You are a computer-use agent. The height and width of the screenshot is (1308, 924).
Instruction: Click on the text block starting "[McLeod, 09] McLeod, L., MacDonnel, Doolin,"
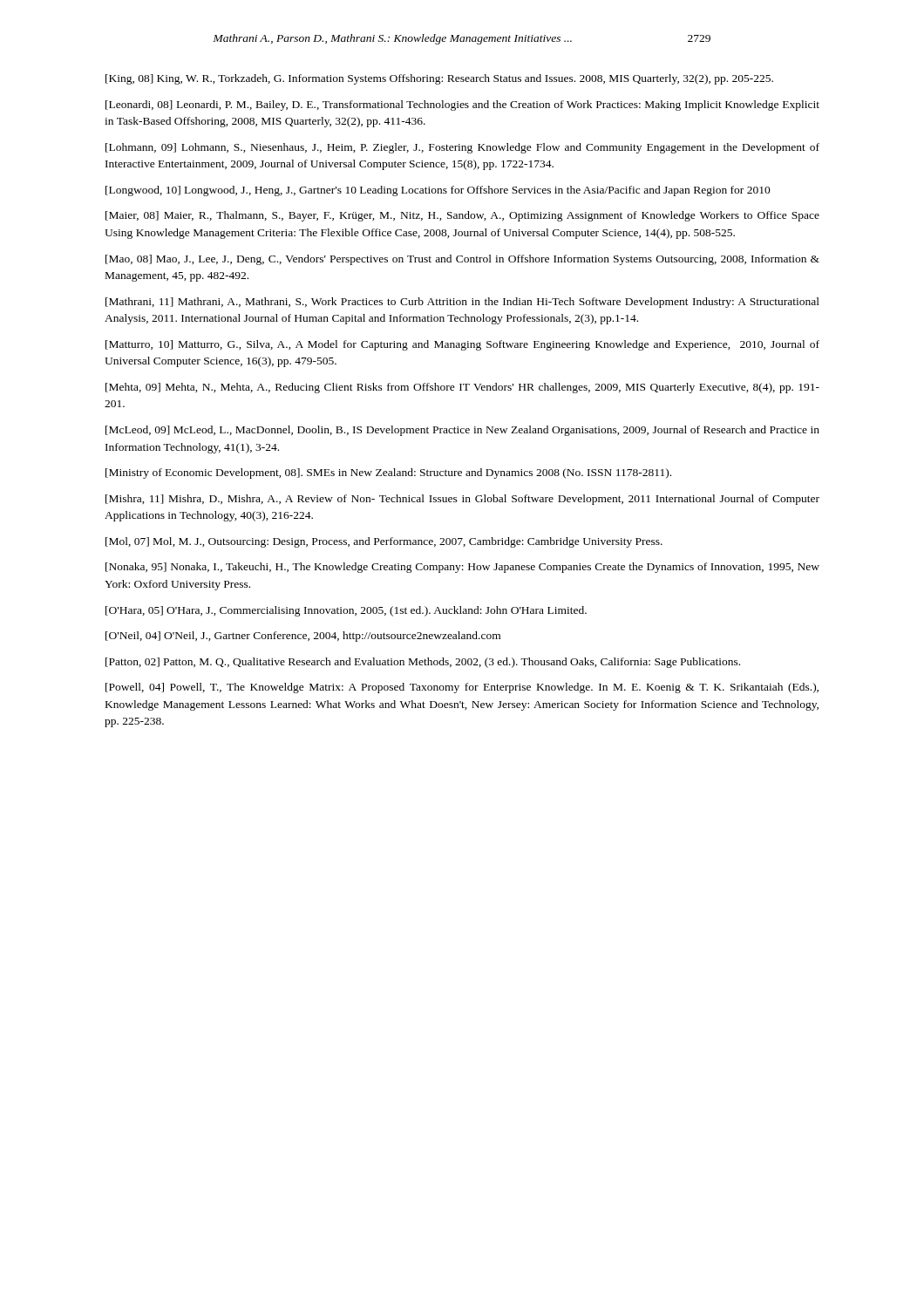[x=462, y=438]
